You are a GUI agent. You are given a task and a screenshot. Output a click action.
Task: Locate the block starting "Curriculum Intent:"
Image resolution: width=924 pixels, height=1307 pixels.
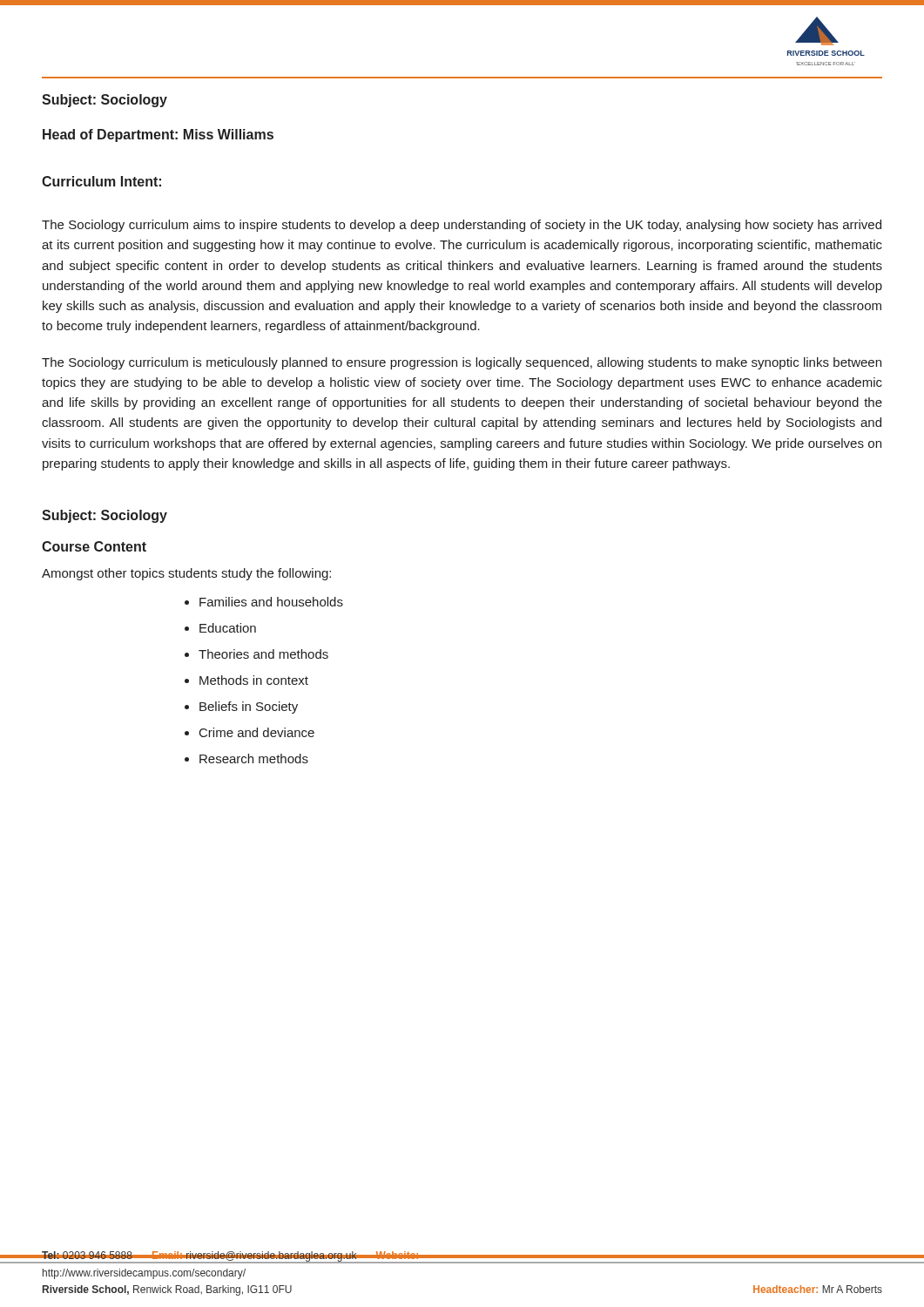tap(102, 182)
